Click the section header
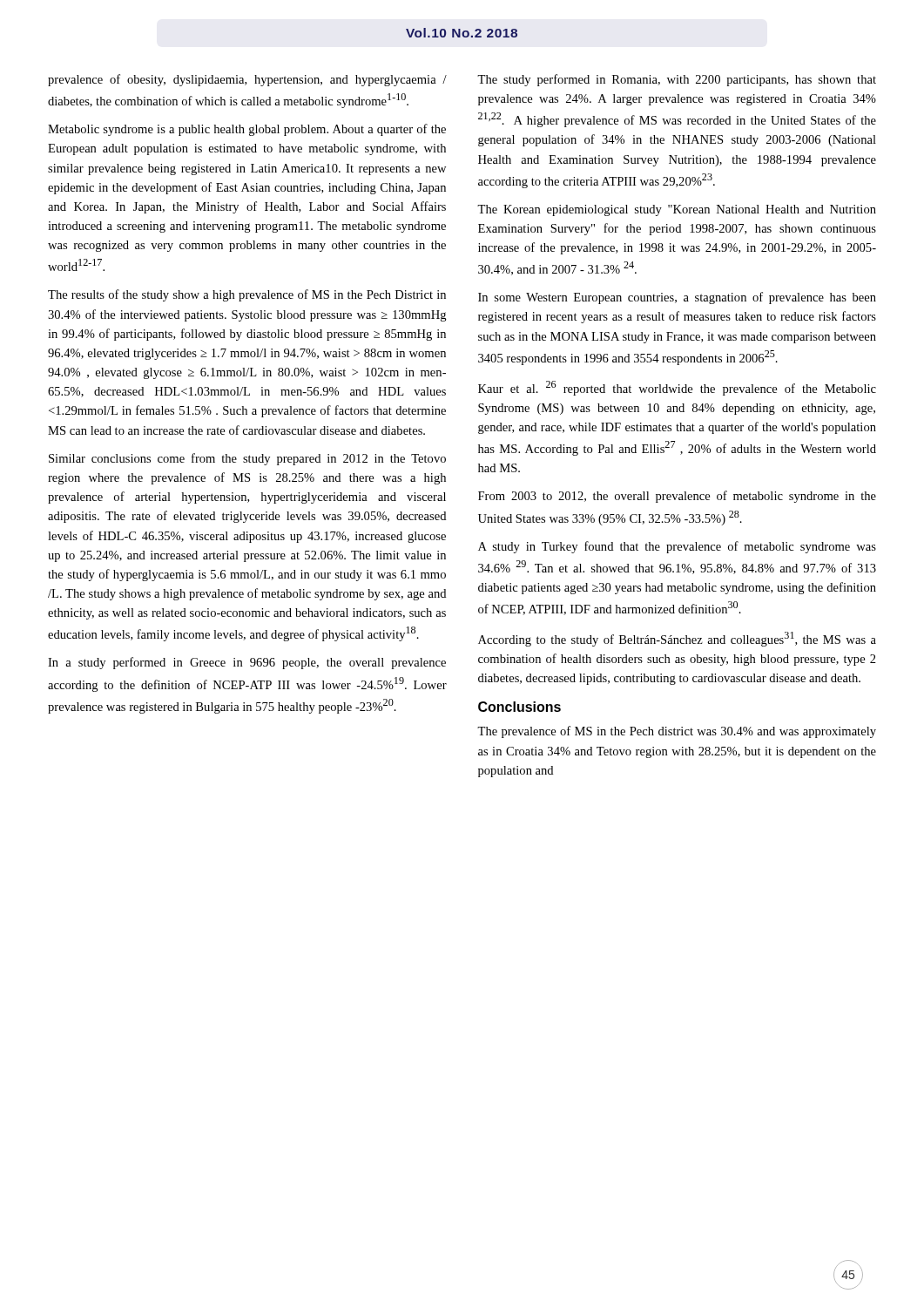 tap(520, 707)
